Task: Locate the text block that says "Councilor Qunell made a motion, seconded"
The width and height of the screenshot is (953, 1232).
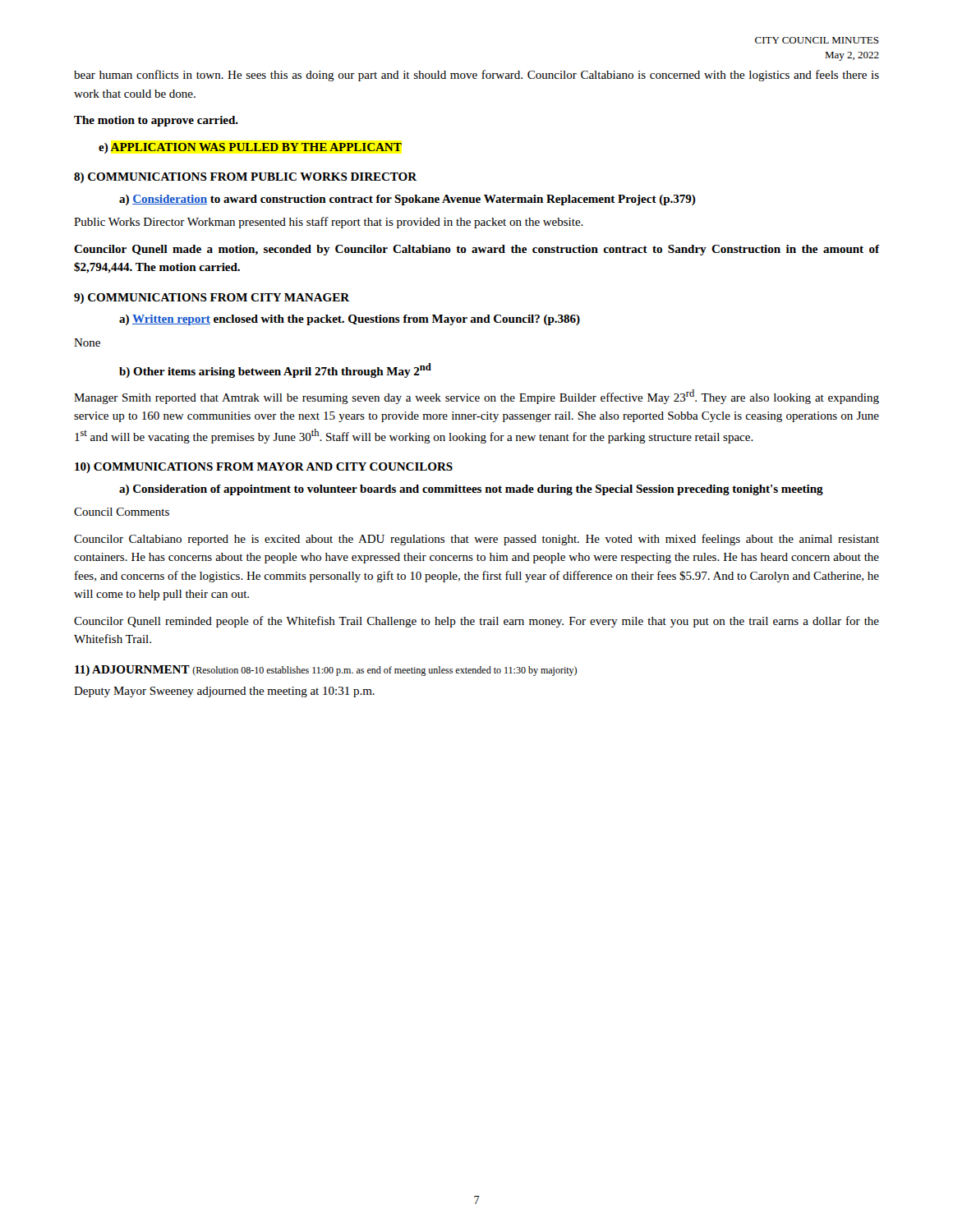Action: pos(476,258)
